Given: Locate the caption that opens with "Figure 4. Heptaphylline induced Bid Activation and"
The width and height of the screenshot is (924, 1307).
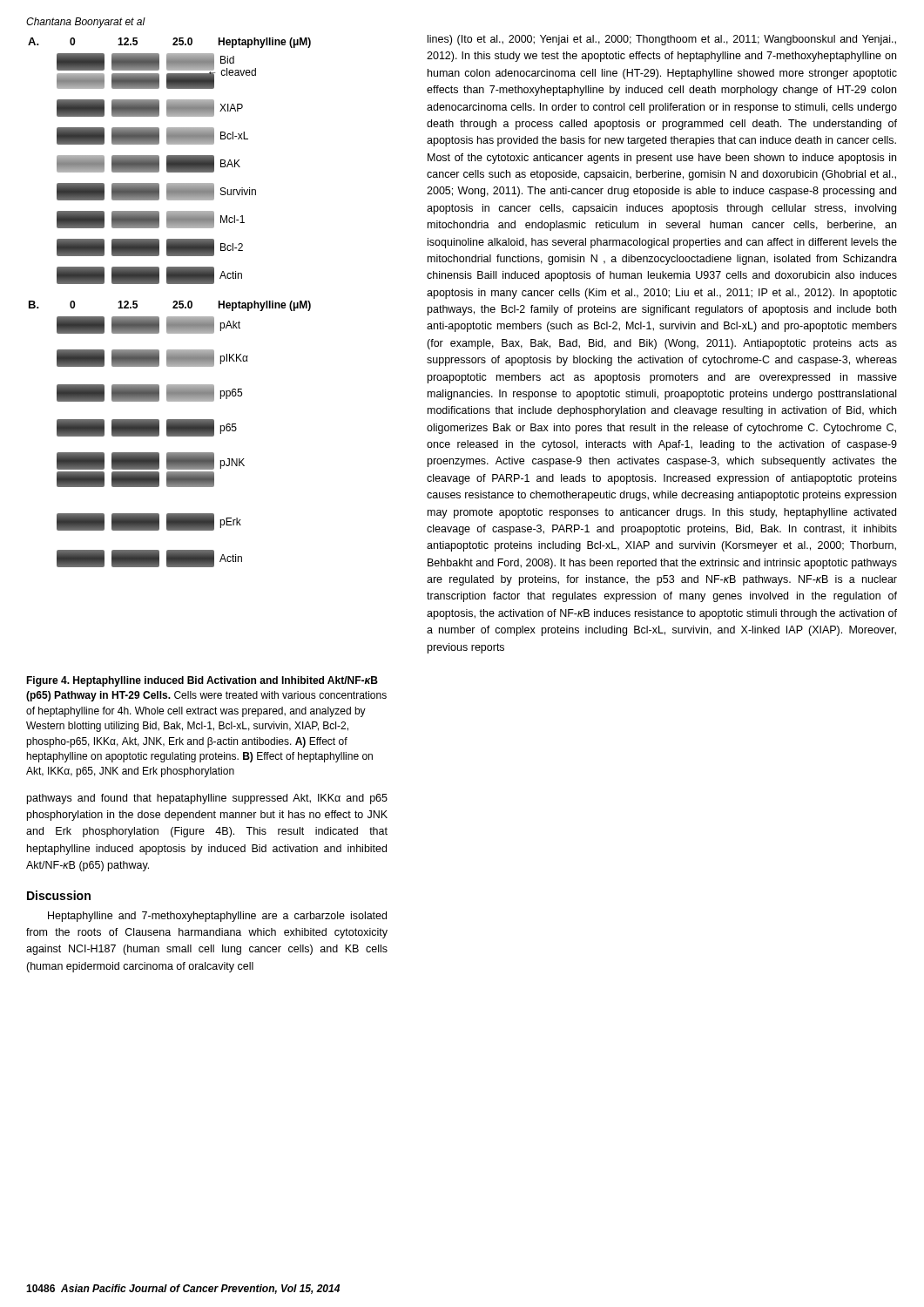Looking at the screenshot, I should [206, 726].
